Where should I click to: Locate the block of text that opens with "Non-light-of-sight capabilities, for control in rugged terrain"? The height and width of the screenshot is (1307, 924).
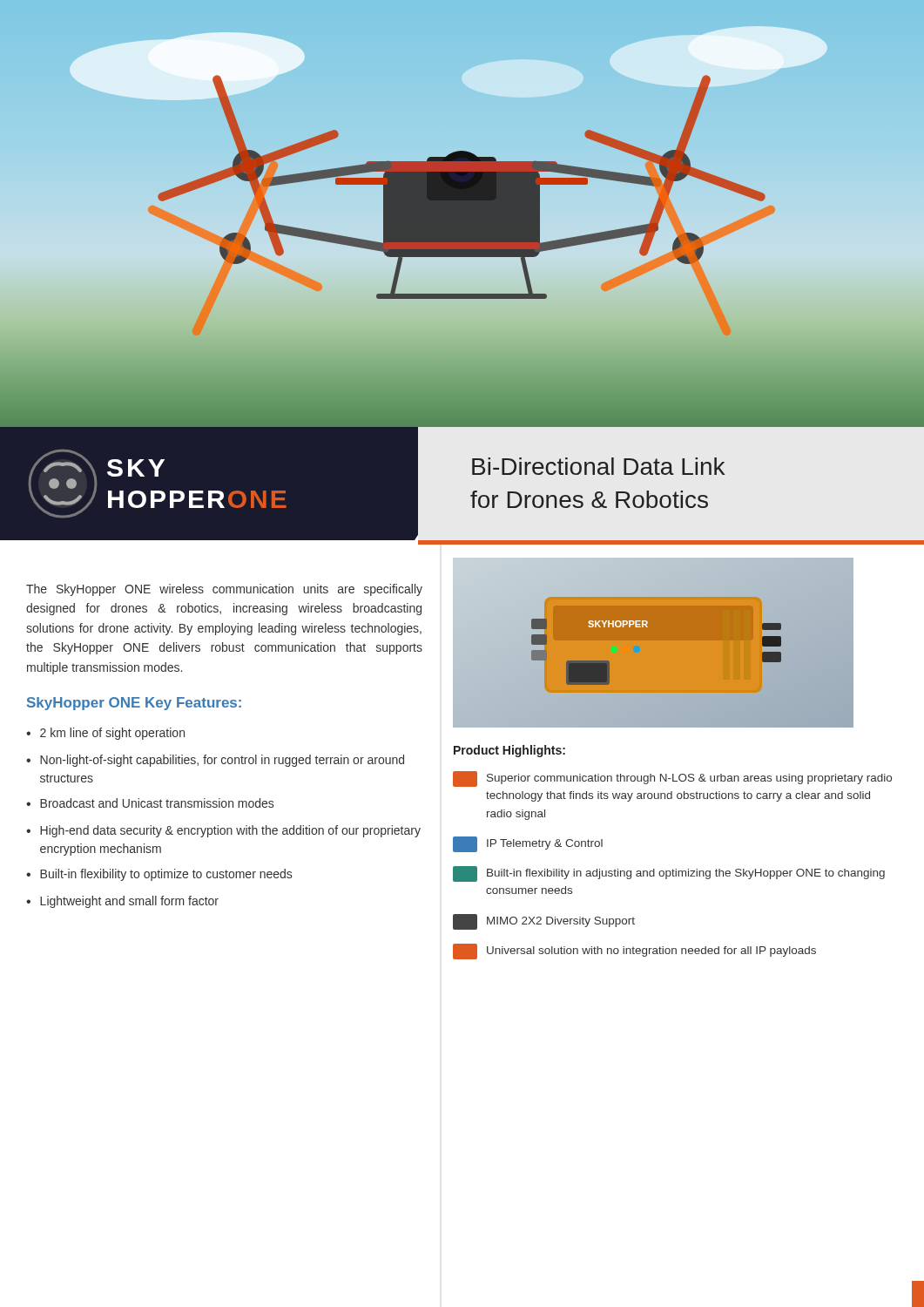222,769
